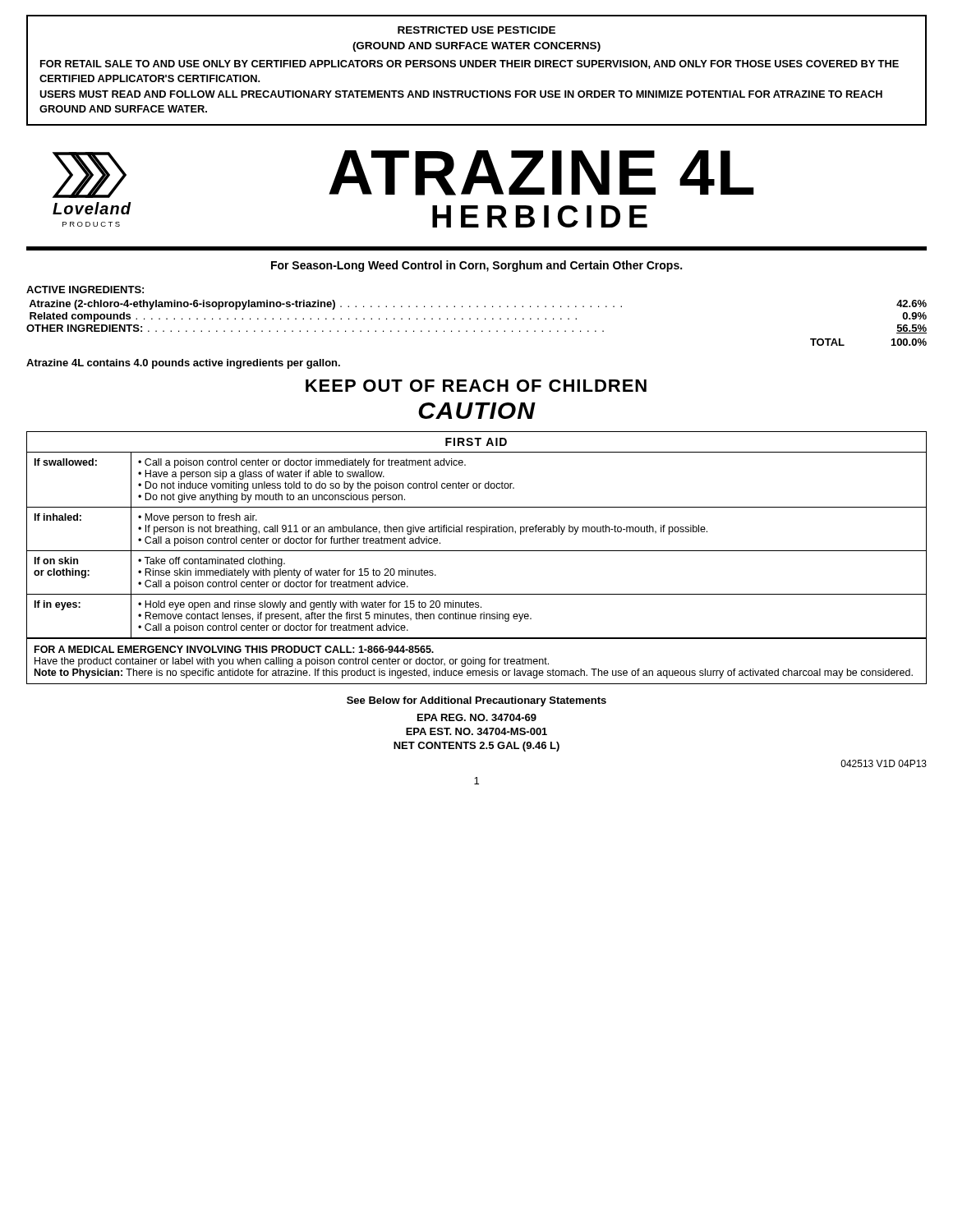Locate the text with the text "KEEP OUT OF REACH OF CHILDREN CAUTION"
The image size is (953, 1232).
[476, 400]
